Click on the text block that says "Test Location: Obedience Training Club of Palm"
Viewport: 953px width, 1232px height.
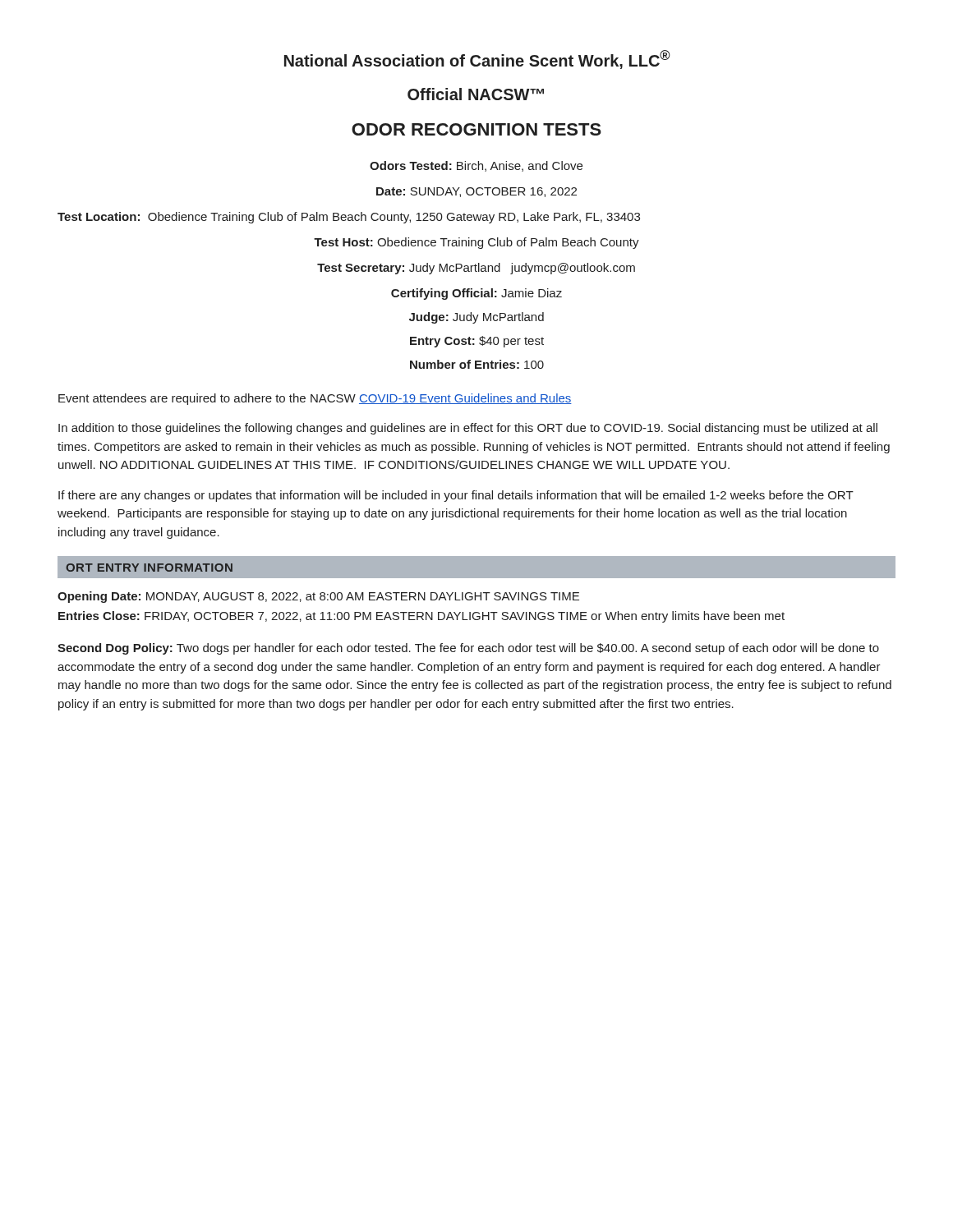[x=349, y=216]
